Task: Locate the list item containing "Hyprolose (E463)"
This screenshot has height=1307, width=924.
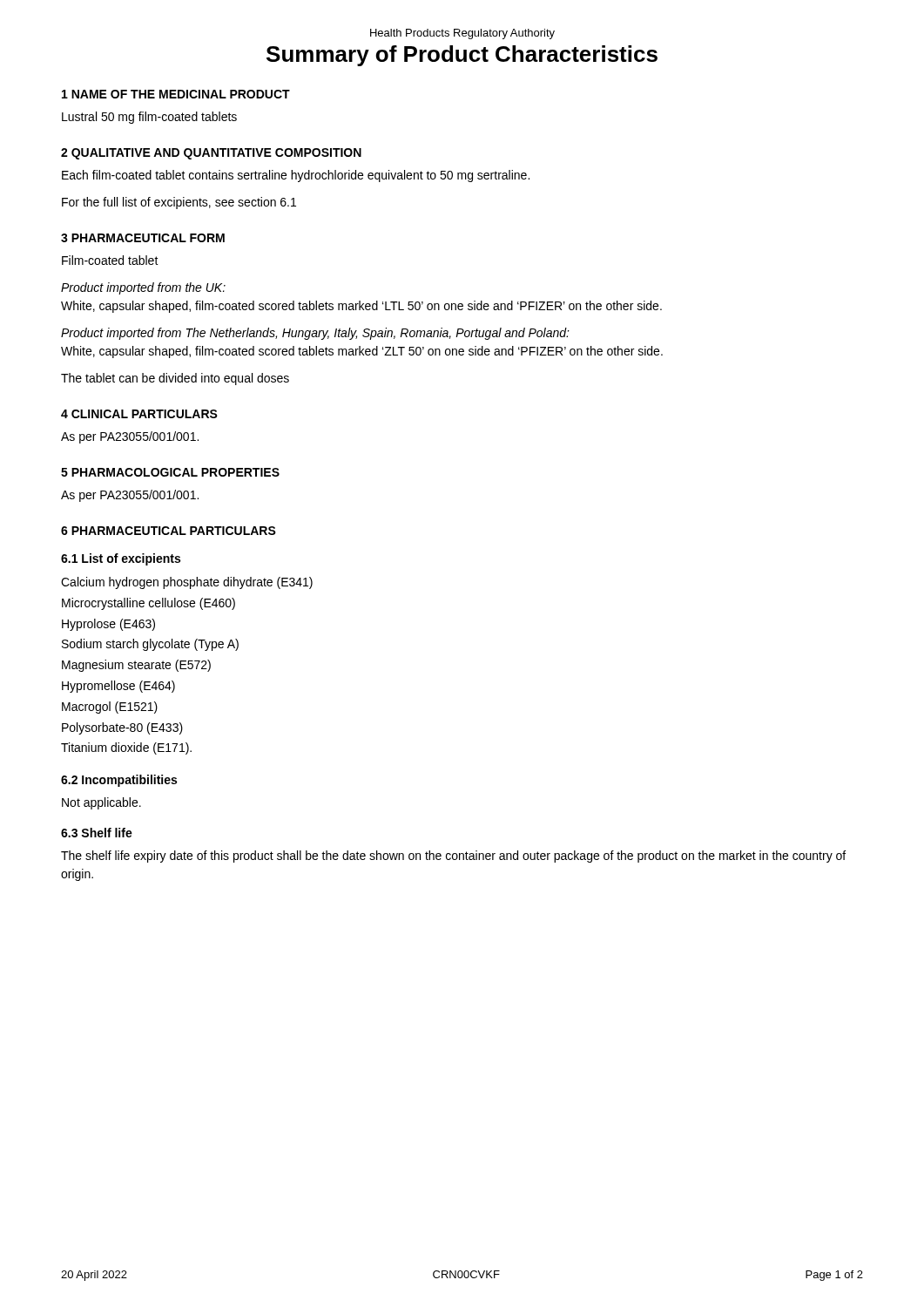Action: click(108, 624)
